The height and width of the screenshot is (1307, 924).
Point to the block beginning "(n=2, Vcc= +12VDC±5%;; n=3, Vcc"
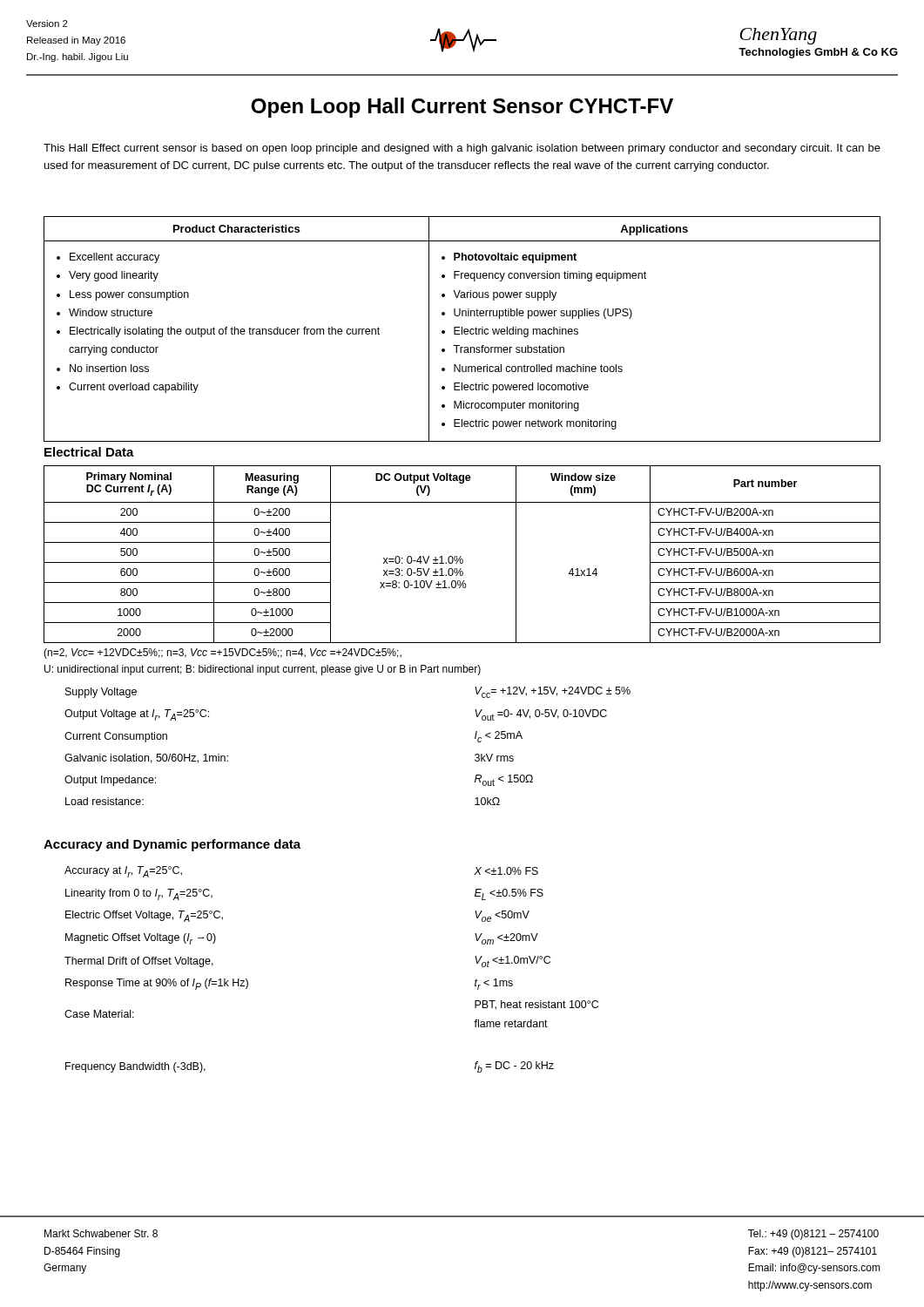[262, 661]
